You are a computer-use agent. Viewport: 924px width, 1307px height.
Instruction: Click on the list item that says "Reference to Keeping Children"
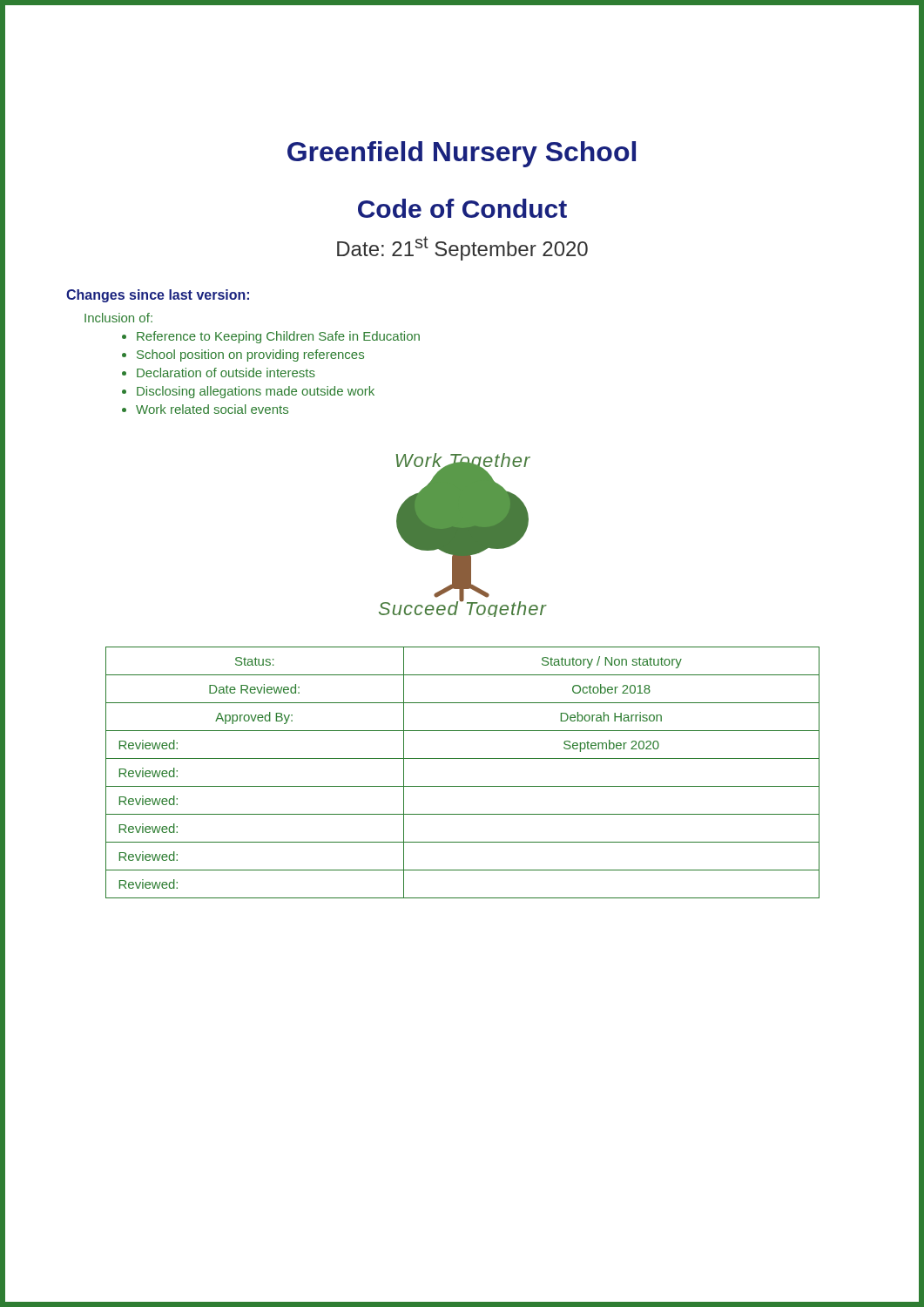[271, 337]
